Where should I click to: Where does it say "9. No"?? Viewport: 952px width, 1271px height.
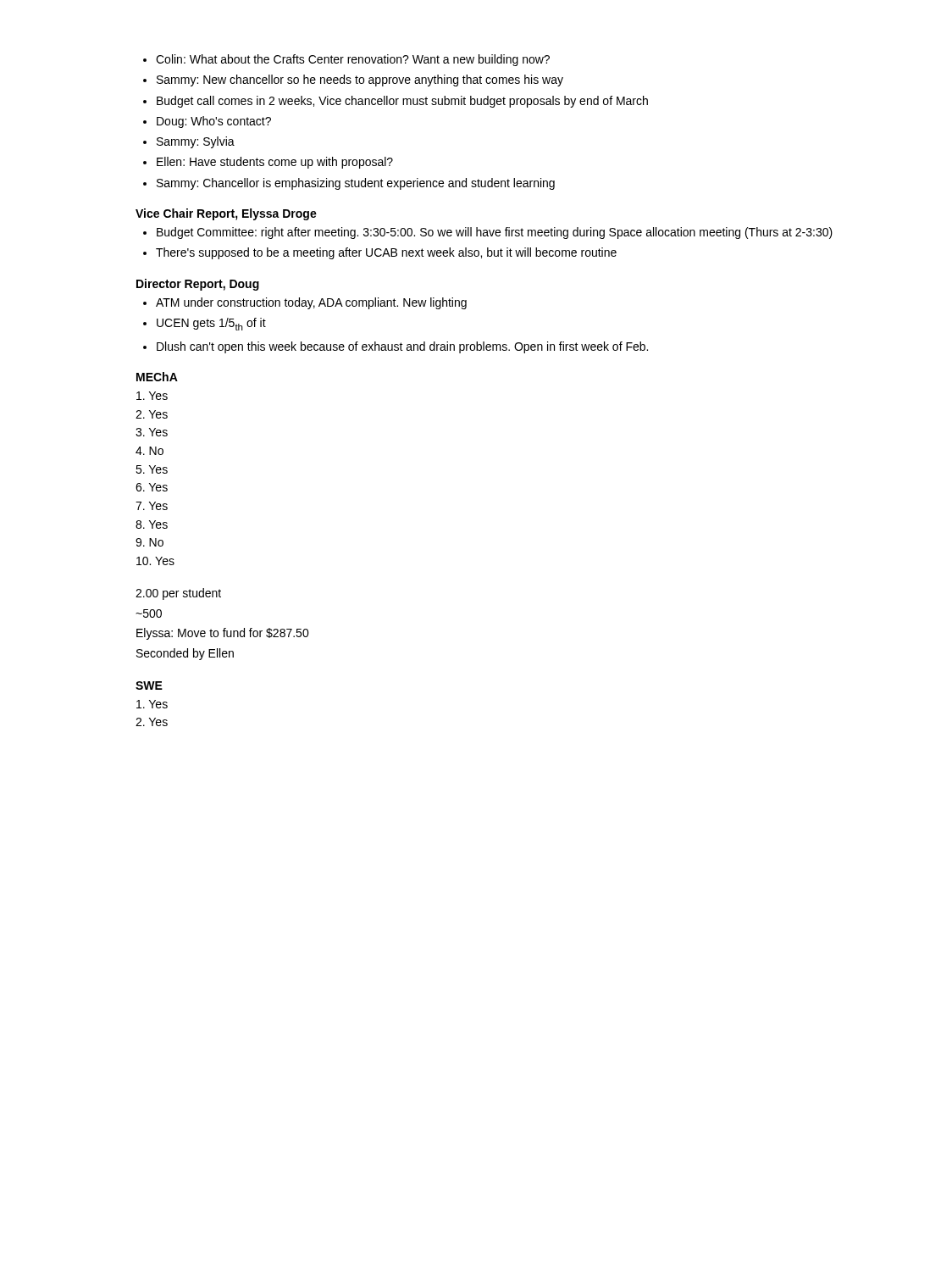click(x=150, y=543)
